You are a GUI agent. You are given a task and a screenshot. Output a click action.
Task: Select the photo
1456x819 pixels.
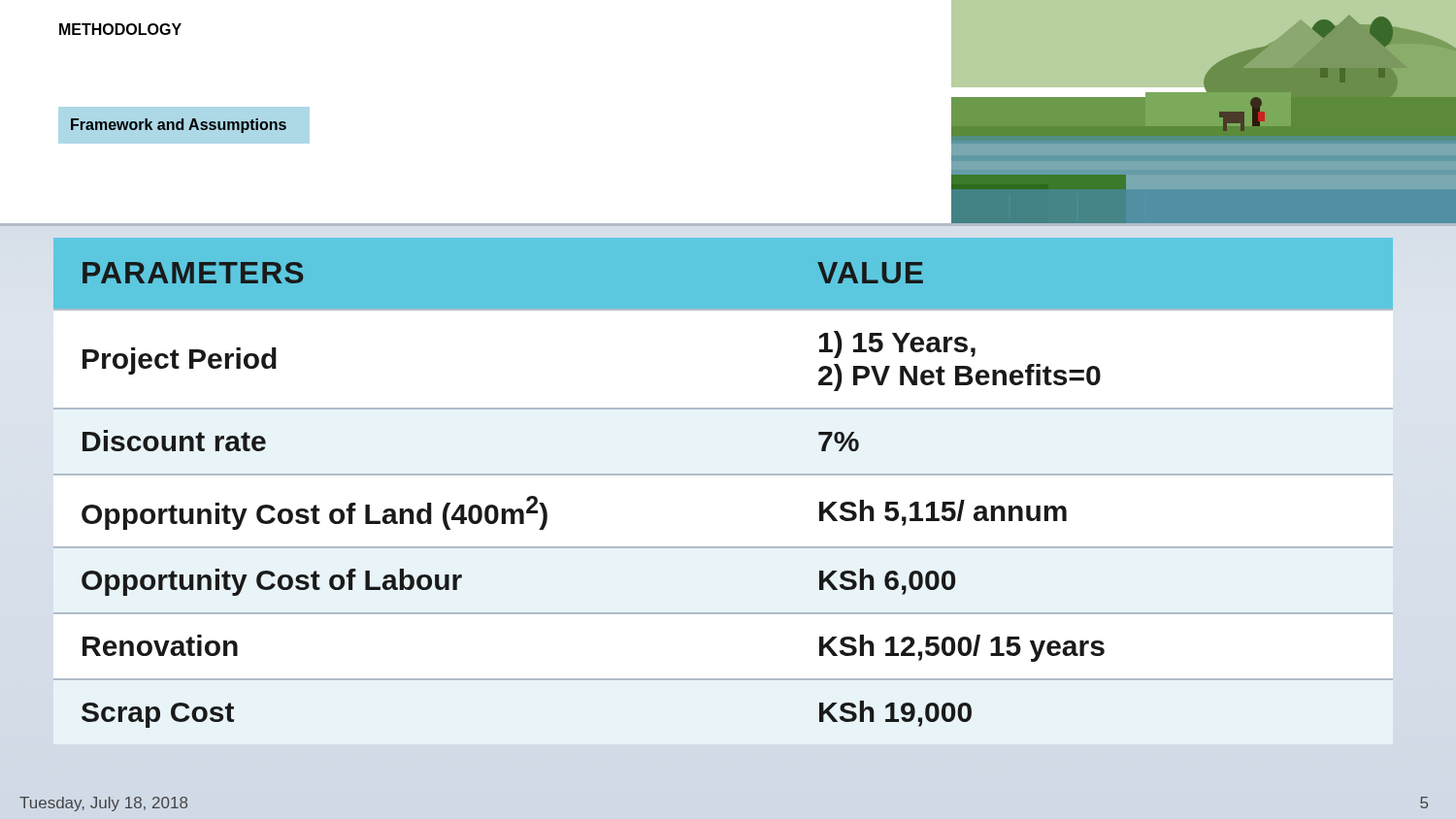coord(1204,112)
